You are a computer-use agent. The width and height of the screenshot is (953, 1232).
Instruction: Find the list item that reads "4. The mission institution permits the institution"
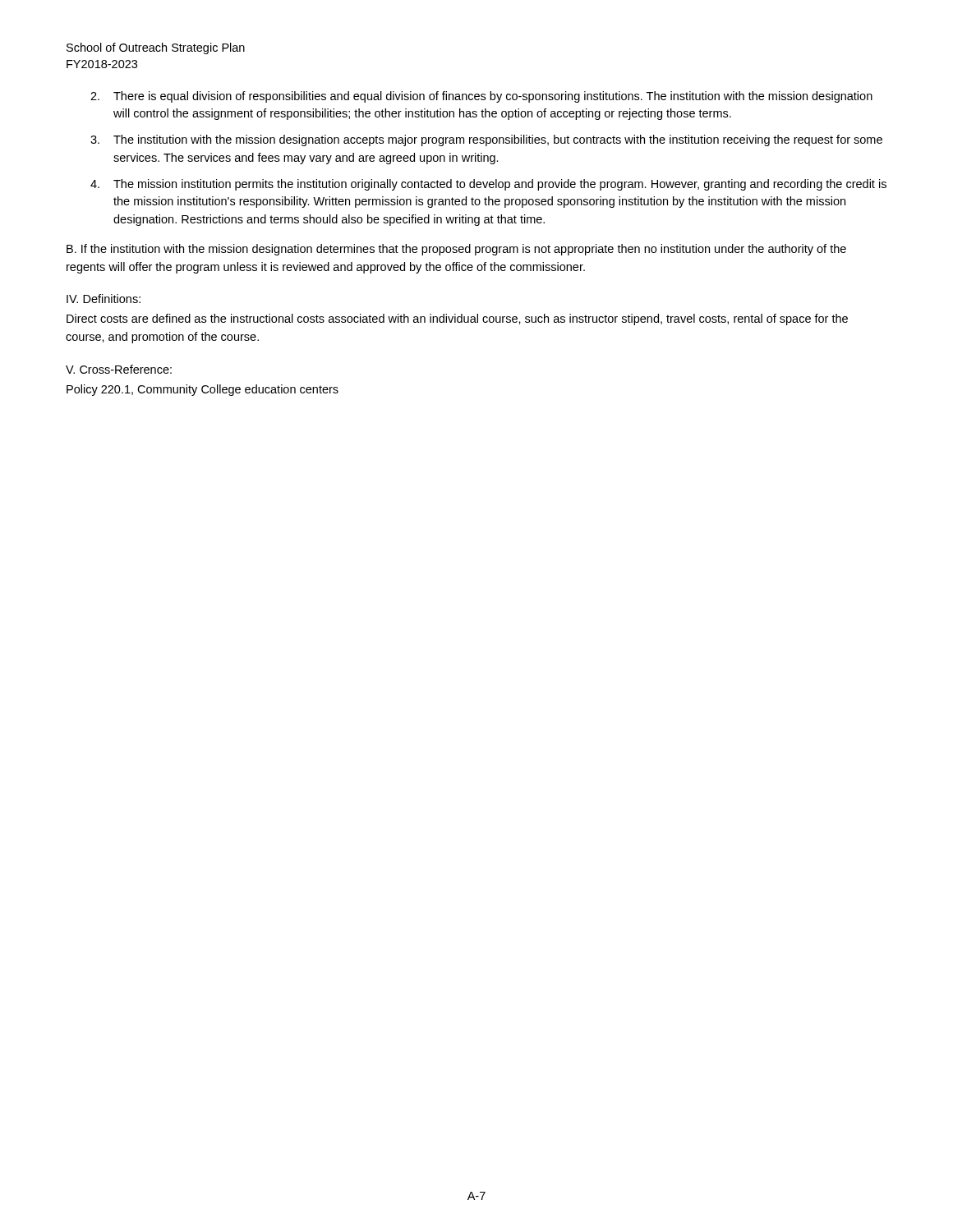[489, 202]
